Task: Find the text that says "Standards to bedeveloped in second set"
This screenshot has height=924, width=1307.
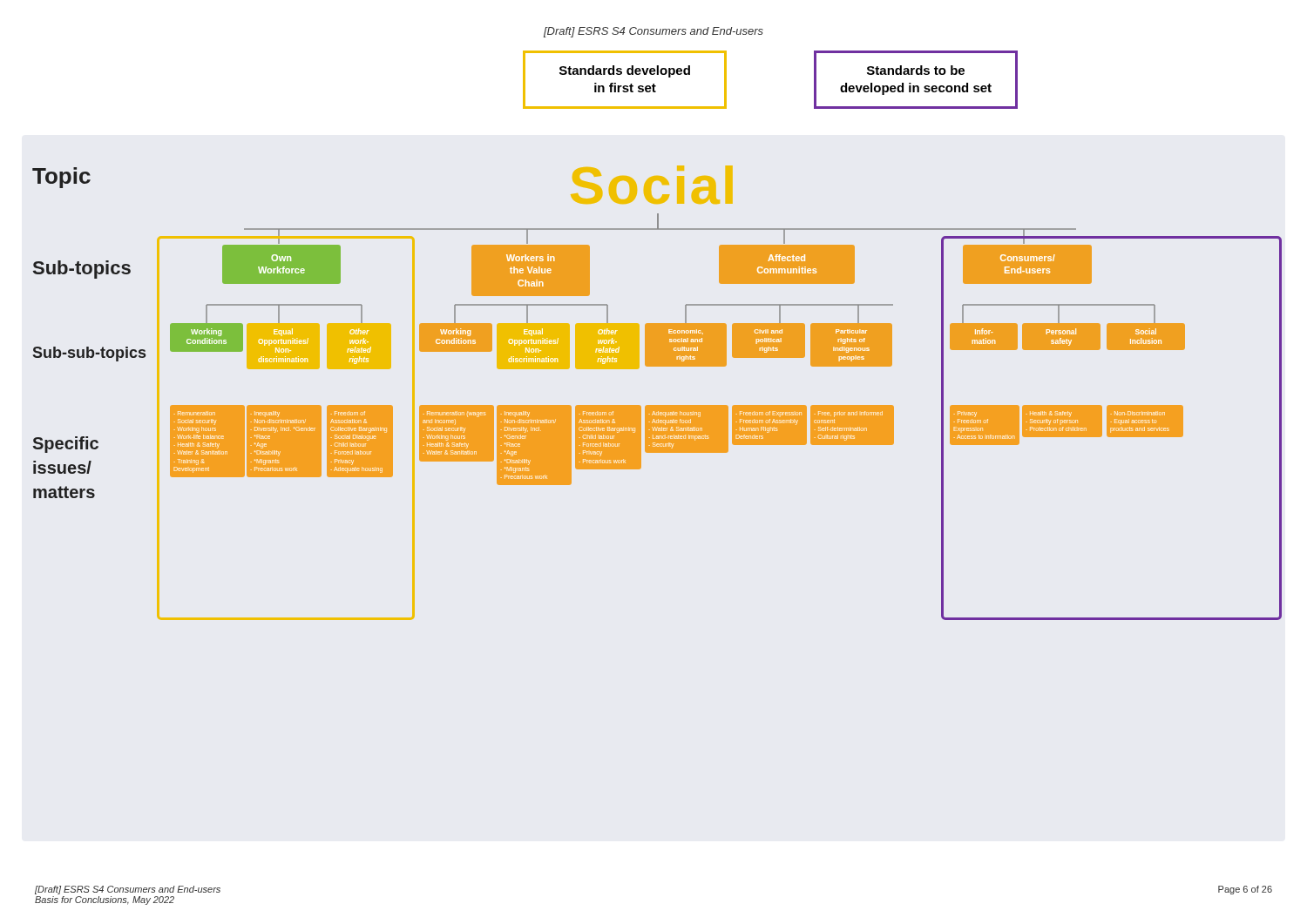Action: [x=916, y=79]
